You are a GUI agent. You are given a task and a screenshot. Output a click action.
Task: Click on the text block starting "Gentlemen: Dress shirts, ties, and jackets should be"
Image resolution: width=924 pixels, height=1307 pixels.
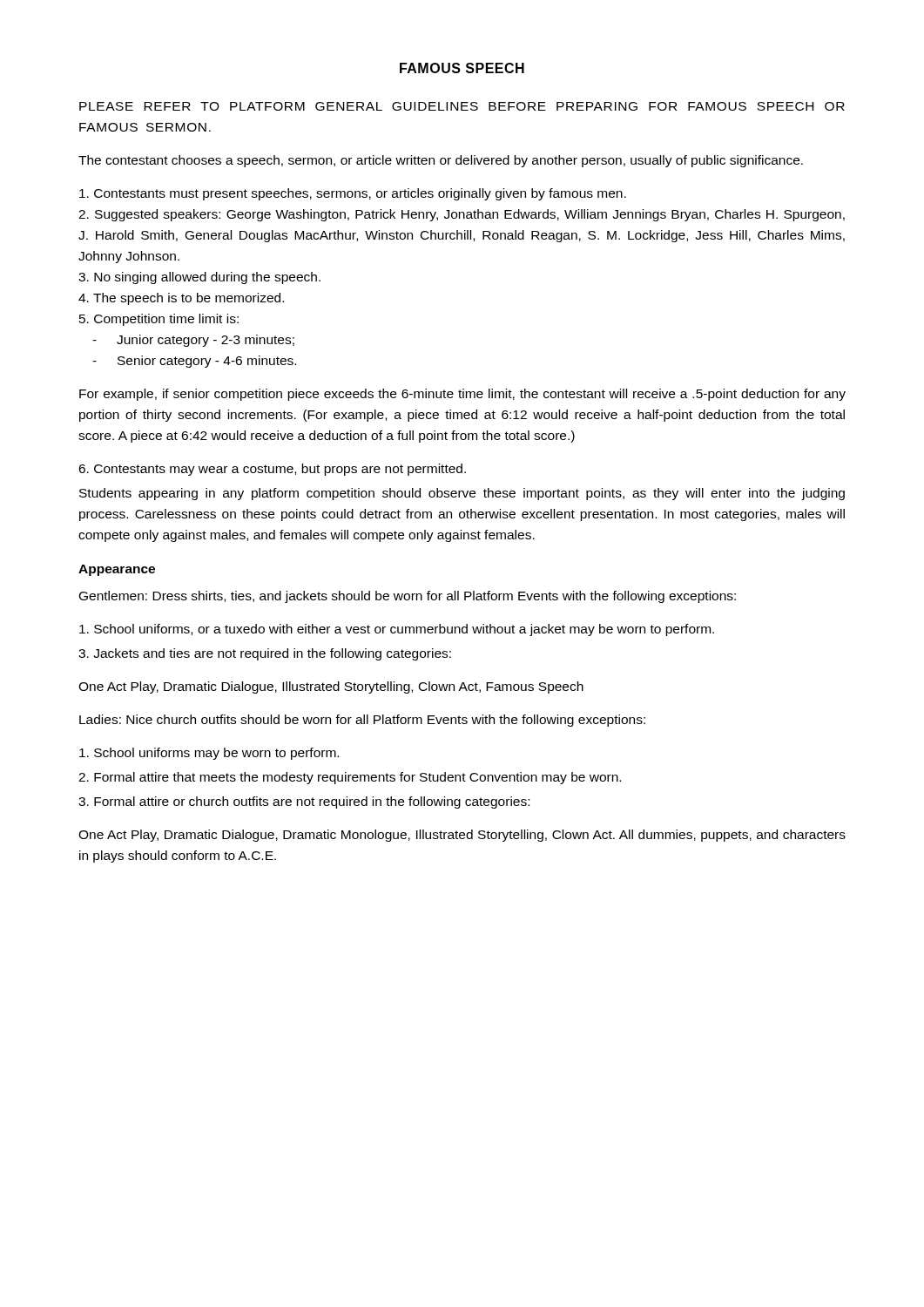pos(408,596)
